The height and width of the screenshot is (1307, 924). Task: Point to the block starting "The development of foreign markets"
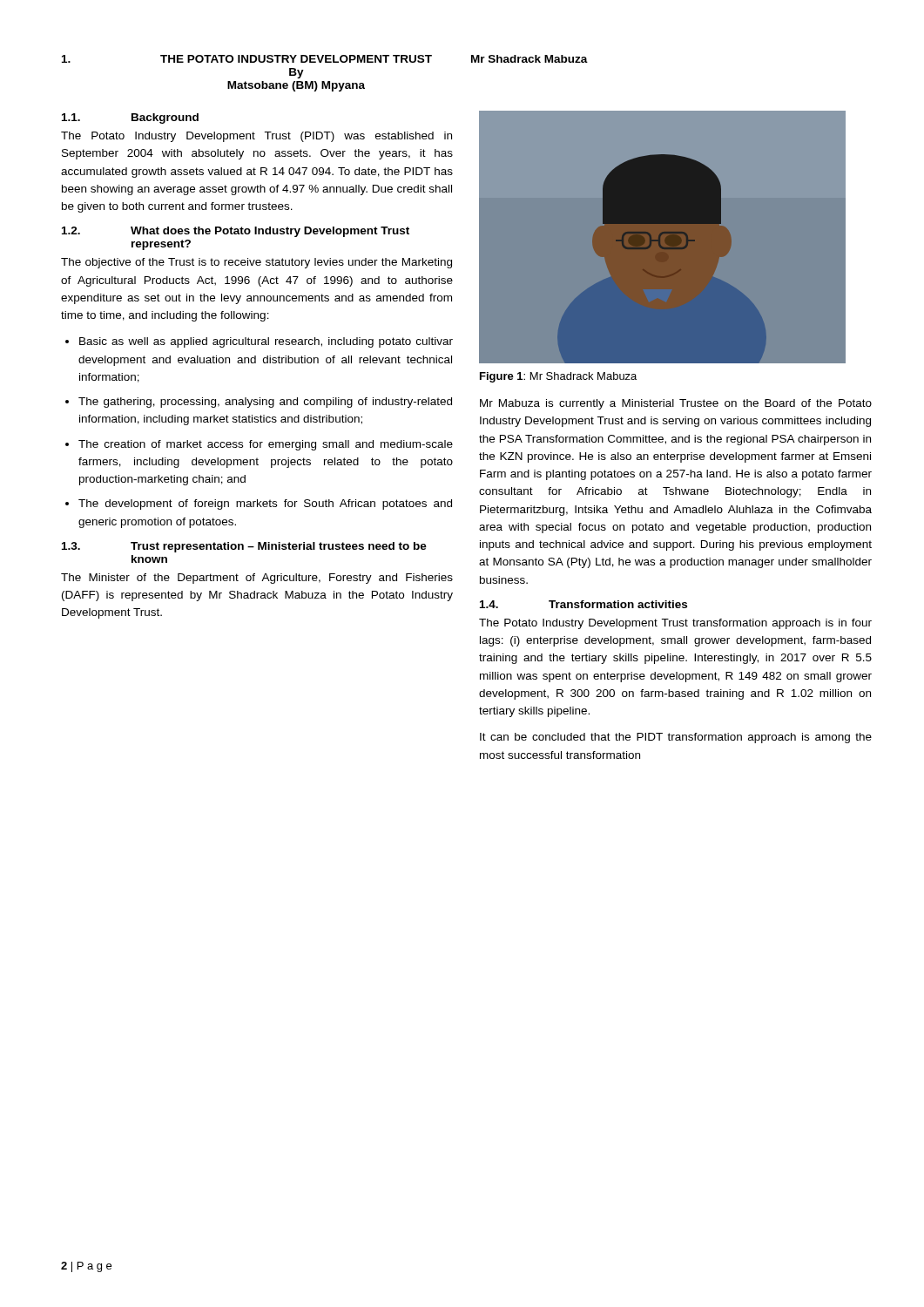tap(266, 512)
